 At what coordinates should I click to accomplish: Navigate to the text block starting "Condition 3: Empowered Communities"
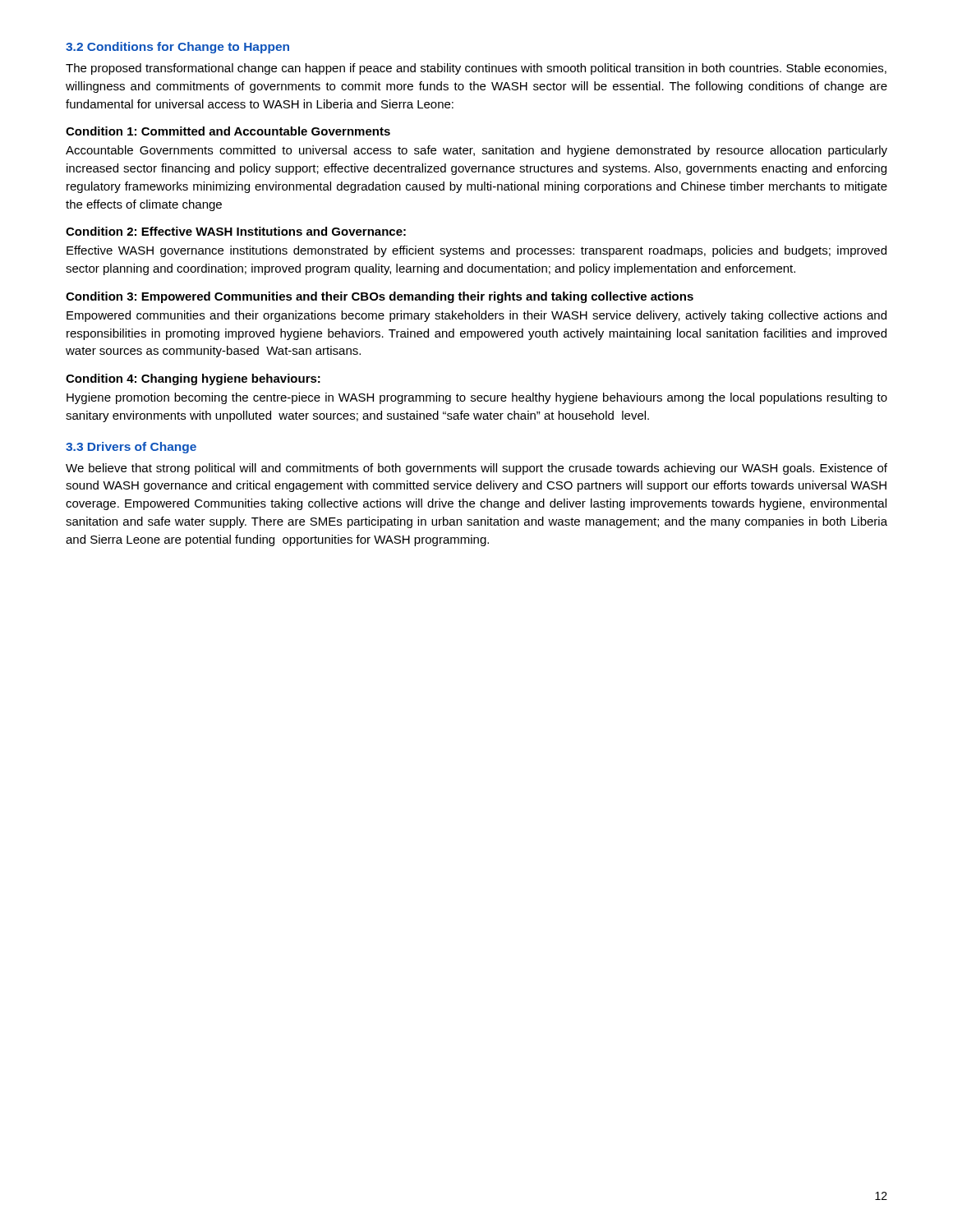380,296
